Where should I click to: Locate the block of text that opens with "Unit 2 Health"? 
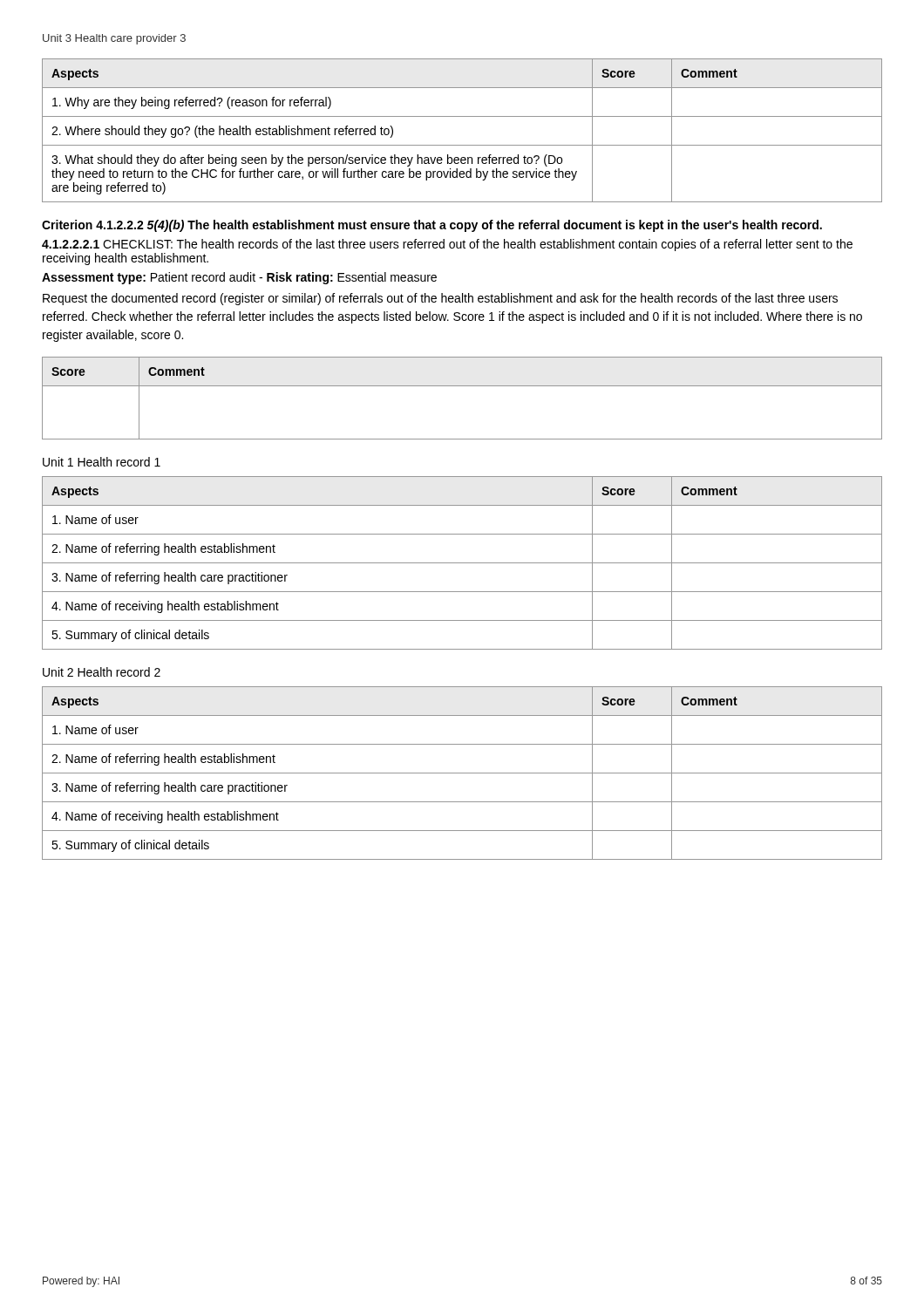click(101, 672)
